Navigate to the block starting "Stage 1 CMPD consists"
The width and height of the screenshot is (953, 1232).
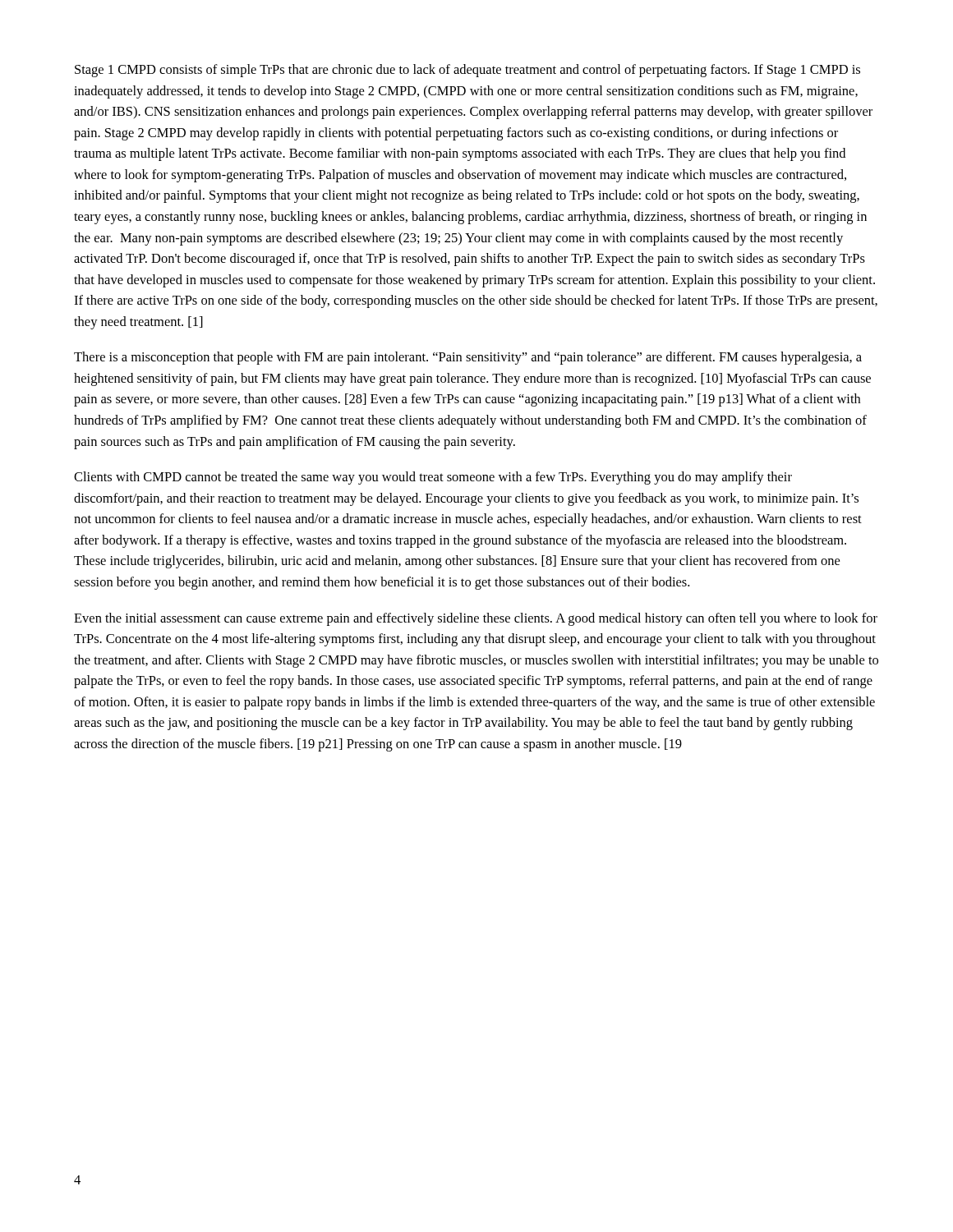(x=476, y=195)
